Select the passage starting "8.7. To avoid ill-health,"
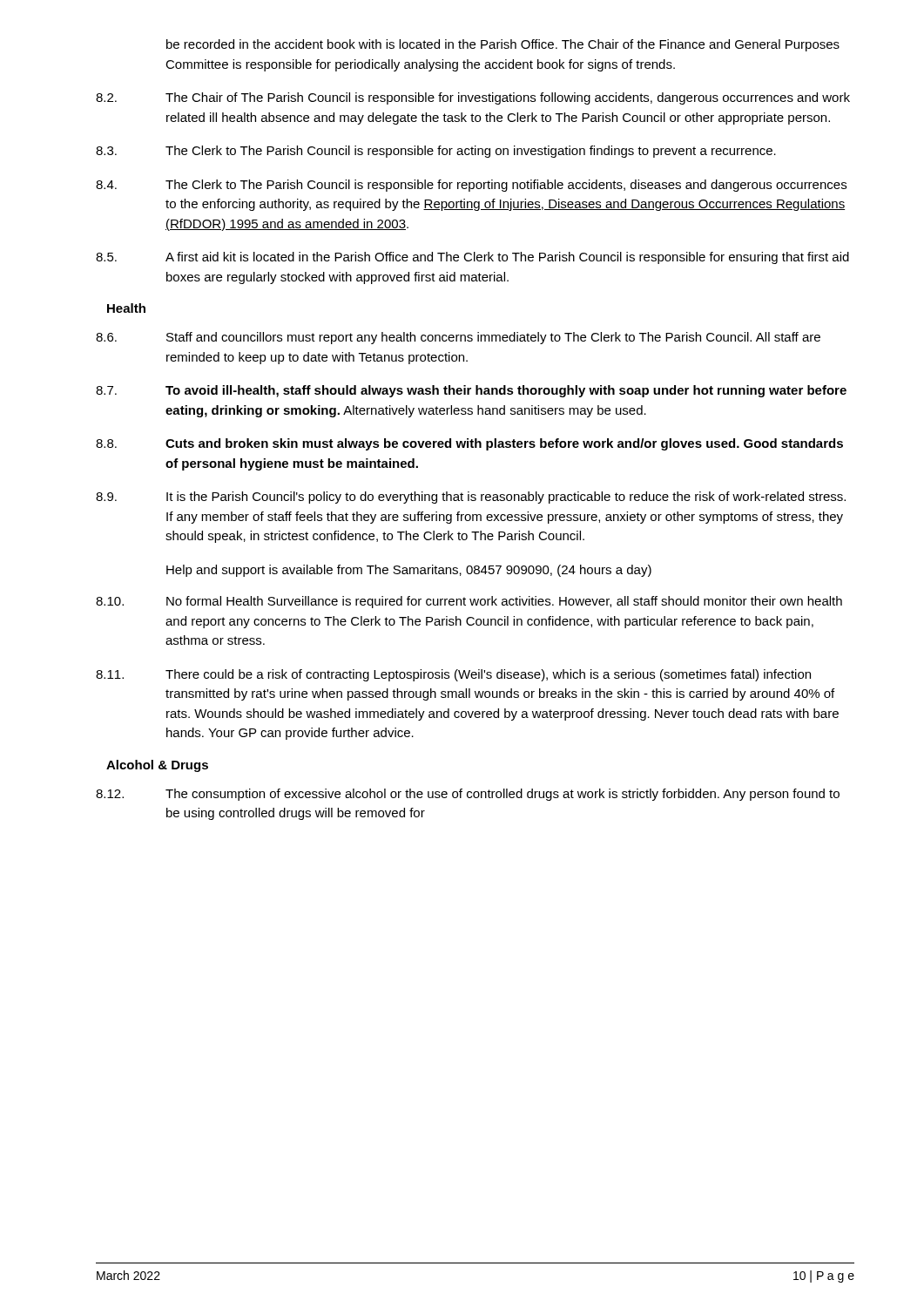The width and height of the screenshot is (924, 1307). (475, 400)
